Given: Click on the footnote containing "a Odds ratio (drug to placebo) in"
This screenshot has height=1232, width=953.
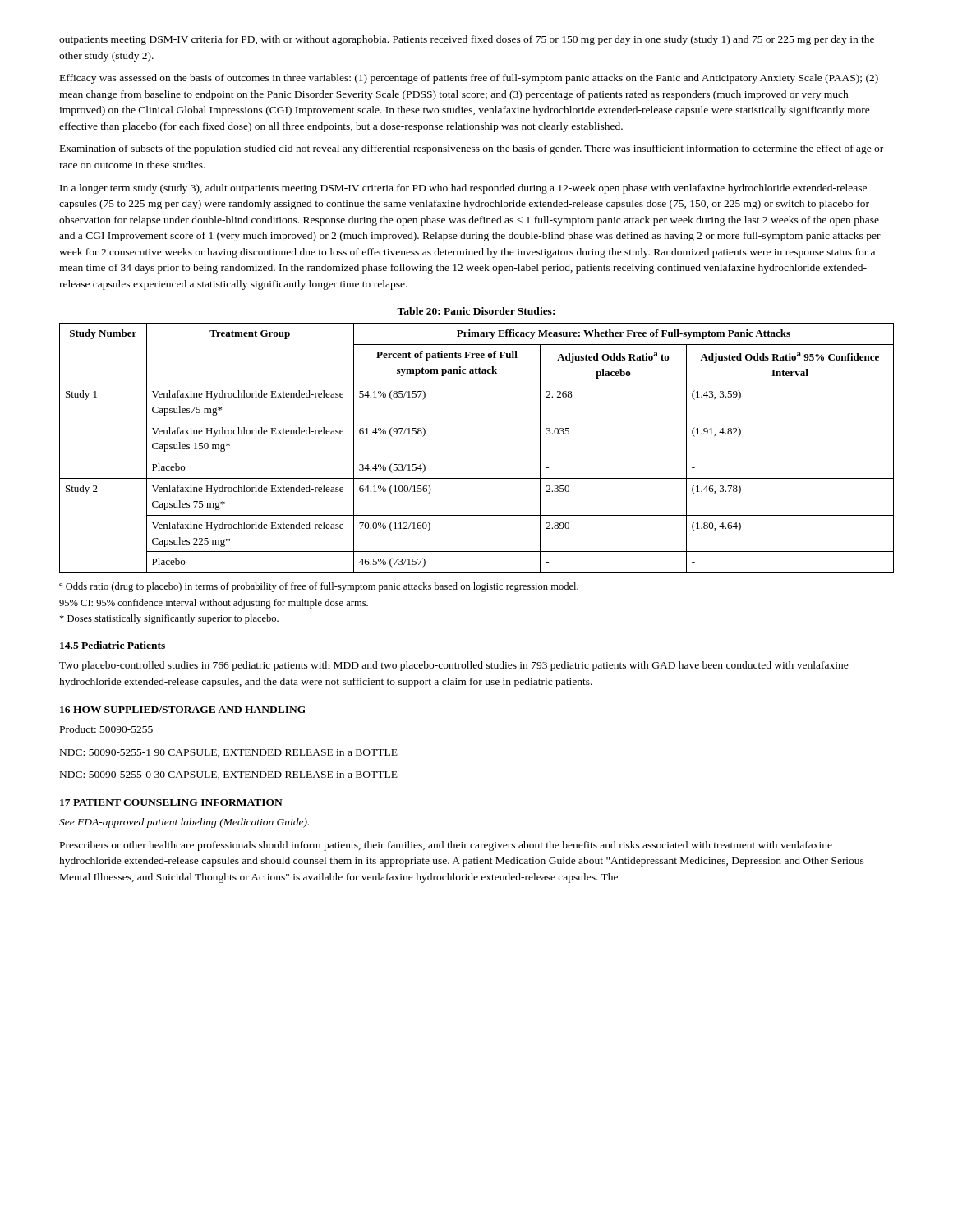Looking at the screenshot, I should pos(476,601).
